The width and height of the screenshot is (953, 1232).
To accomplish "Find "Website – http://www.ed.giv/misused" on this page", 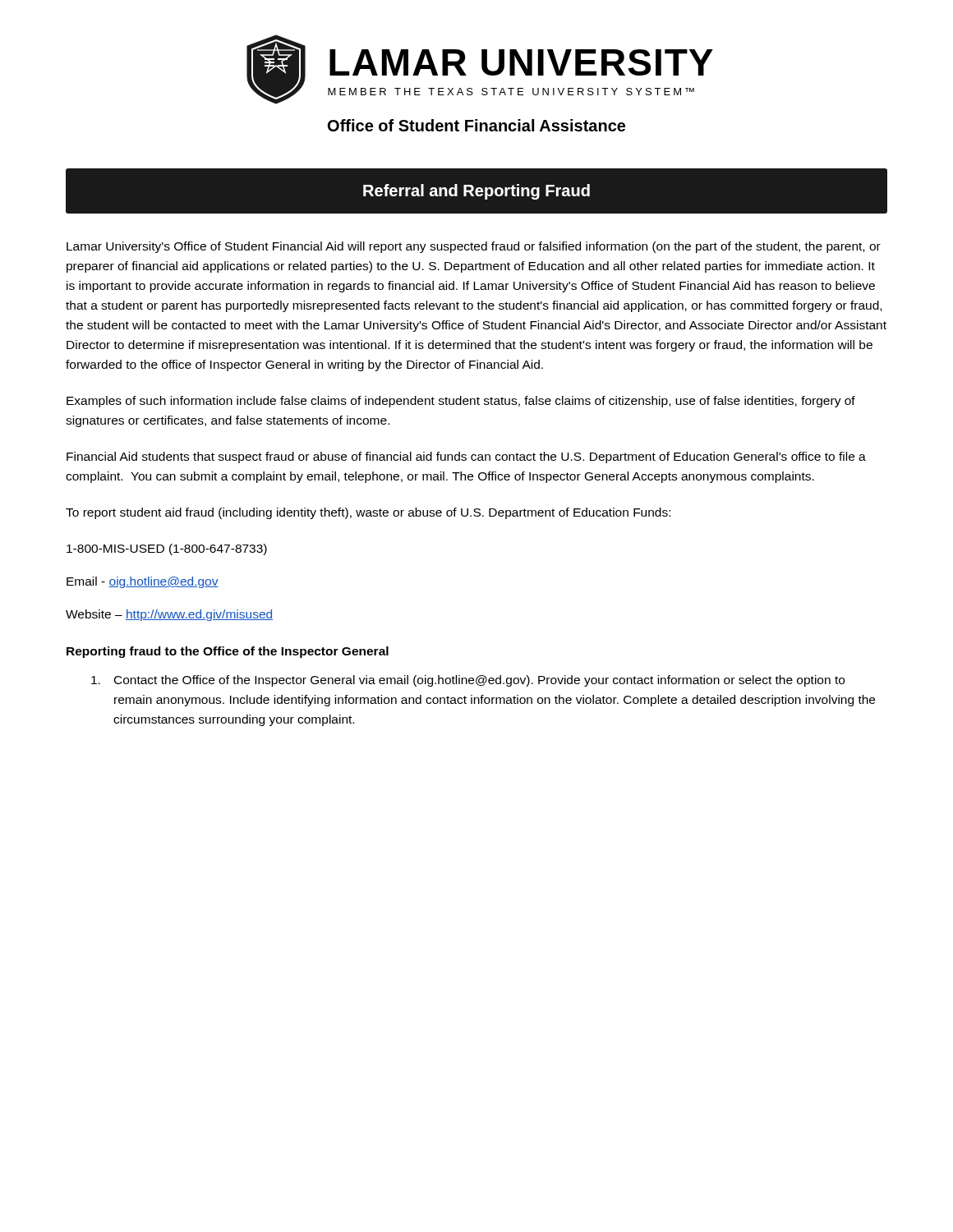I will pos(169,614).
